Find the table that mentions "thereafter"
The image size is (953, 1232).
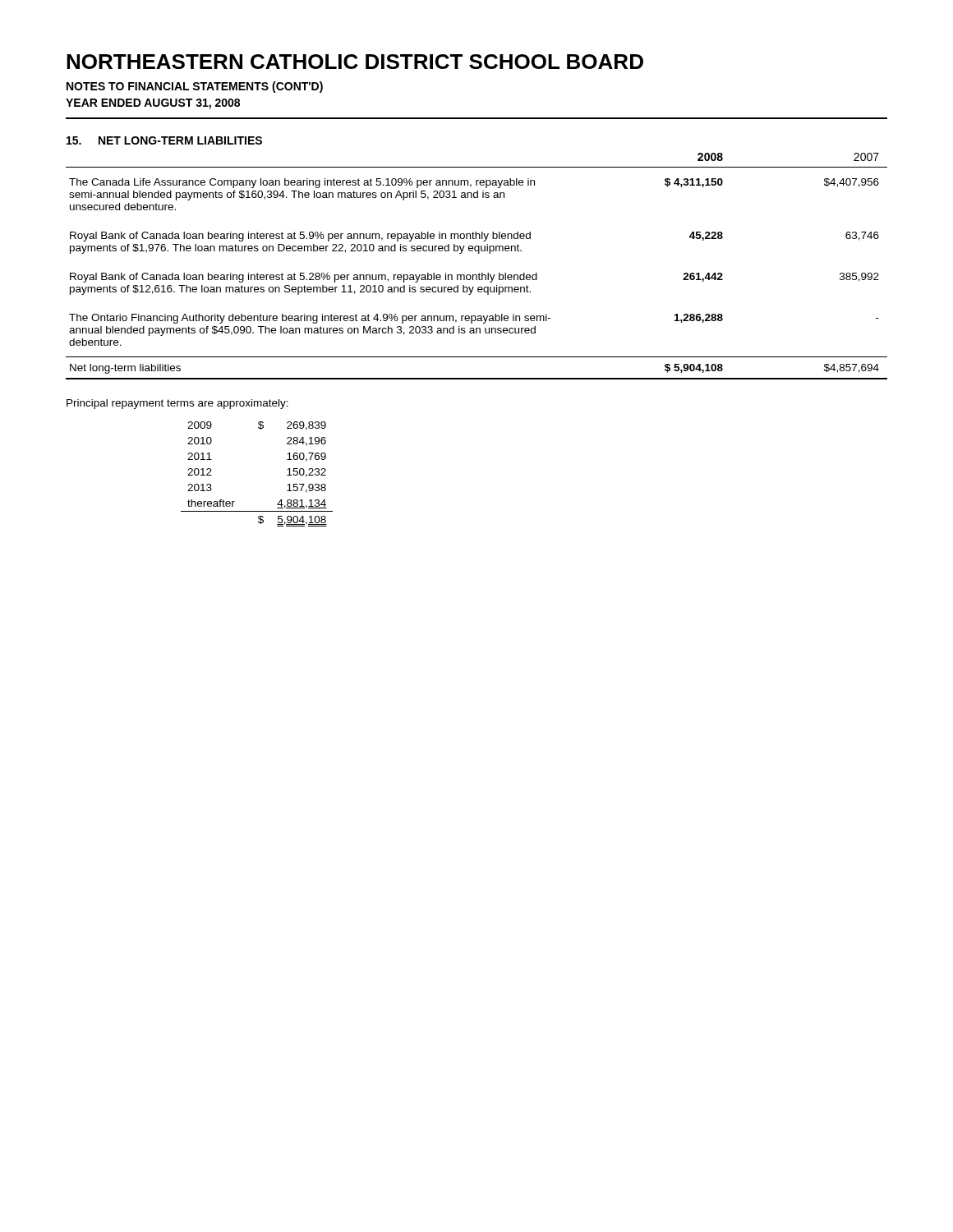[x=476, y=472]
